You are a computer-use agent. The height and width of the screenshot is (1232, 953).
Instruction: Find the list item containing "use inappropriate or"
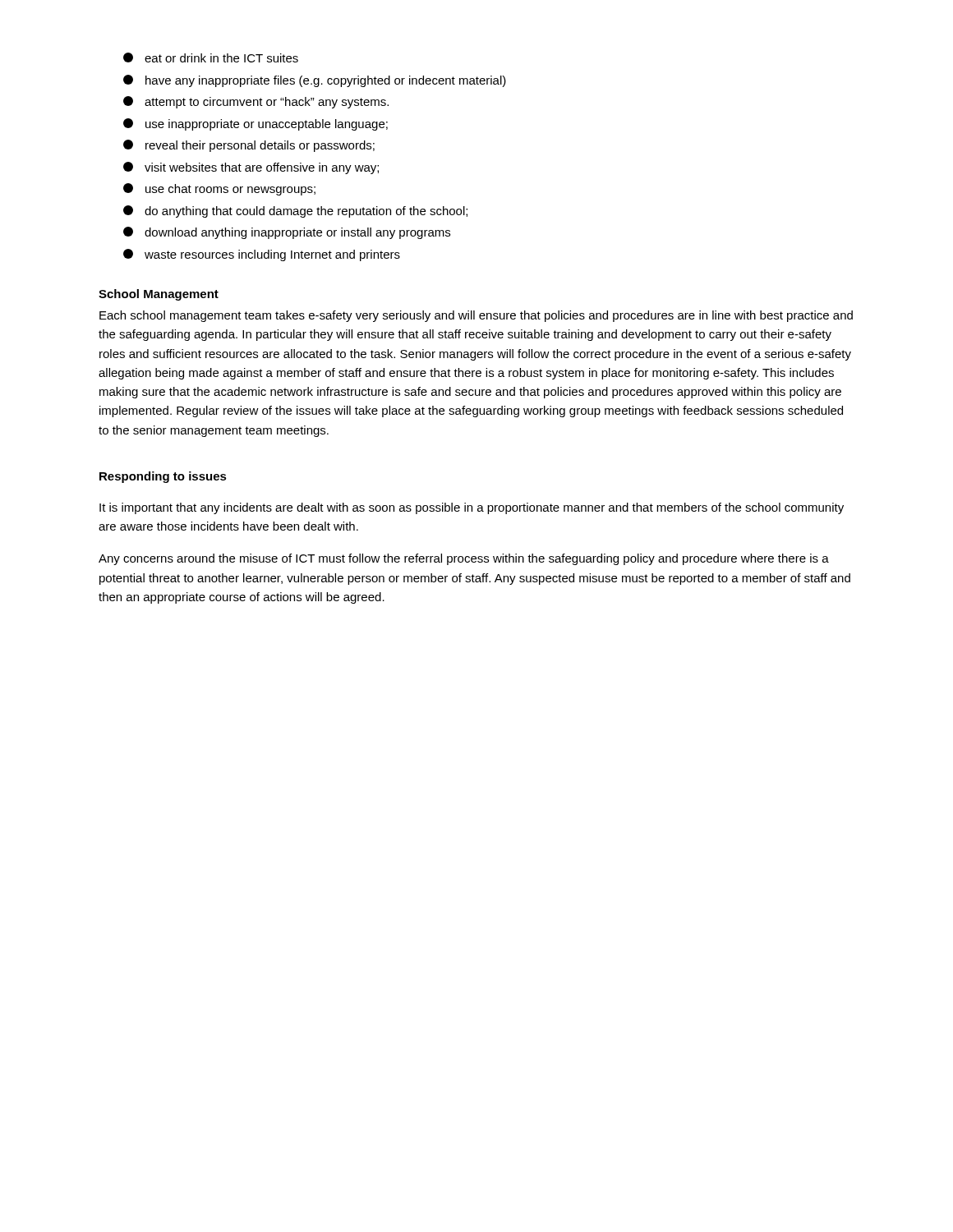[256, 124]
